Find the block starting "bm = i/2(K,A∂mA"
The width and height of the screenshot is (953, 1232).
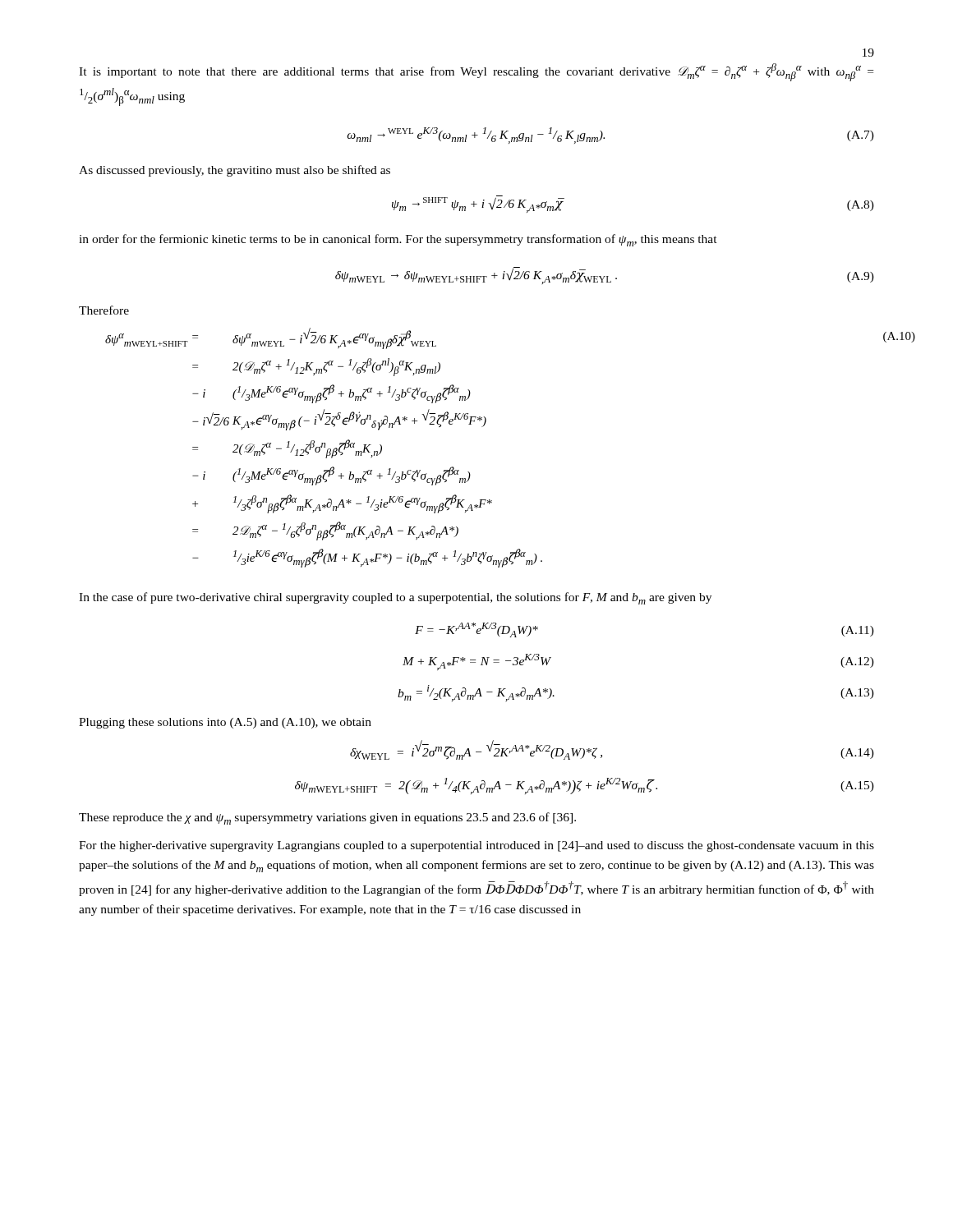tap(457, 694)
